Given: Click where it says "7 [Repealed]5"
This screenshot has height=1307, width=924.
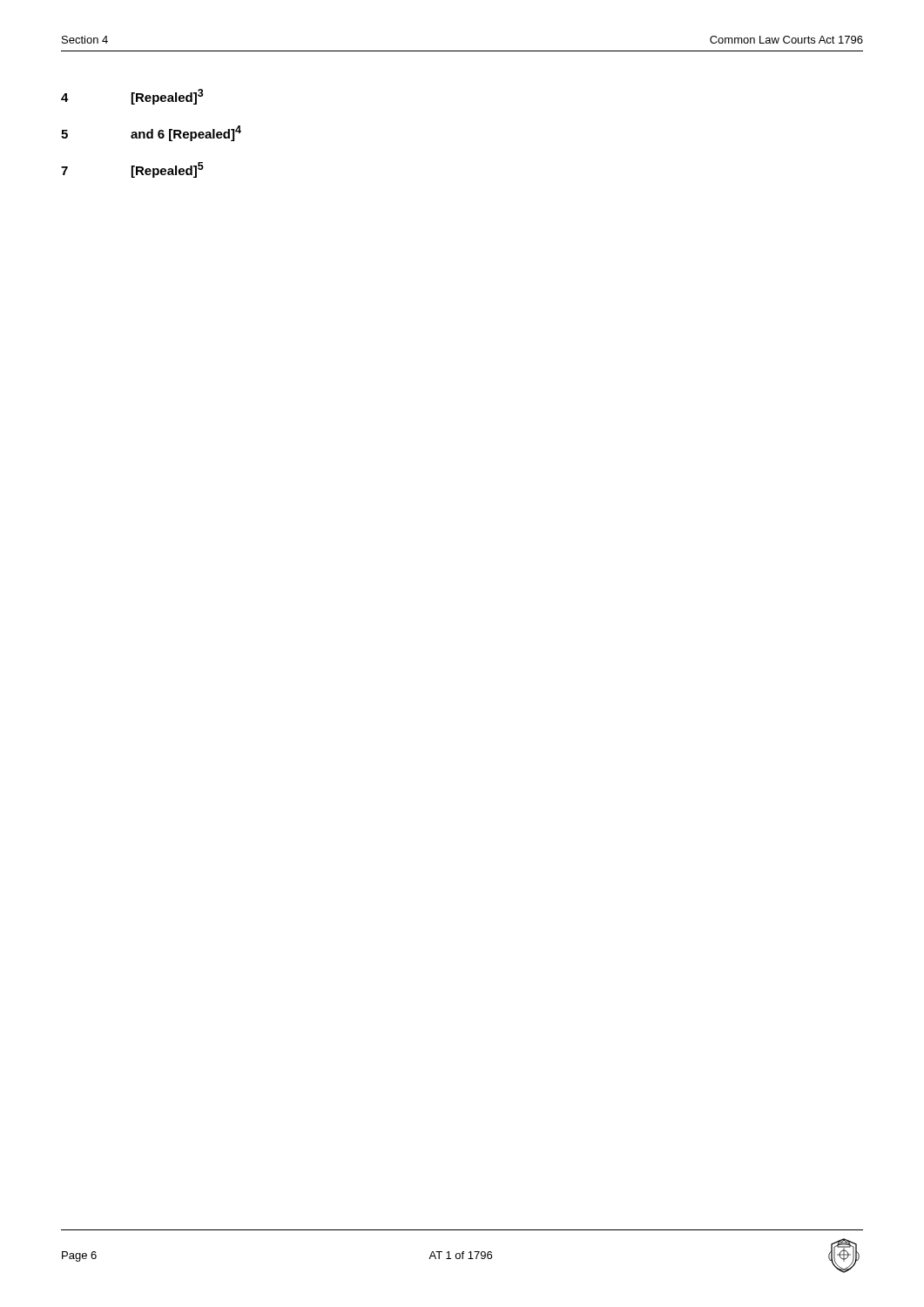Looking at the screenshot, I should click(132, 169).
